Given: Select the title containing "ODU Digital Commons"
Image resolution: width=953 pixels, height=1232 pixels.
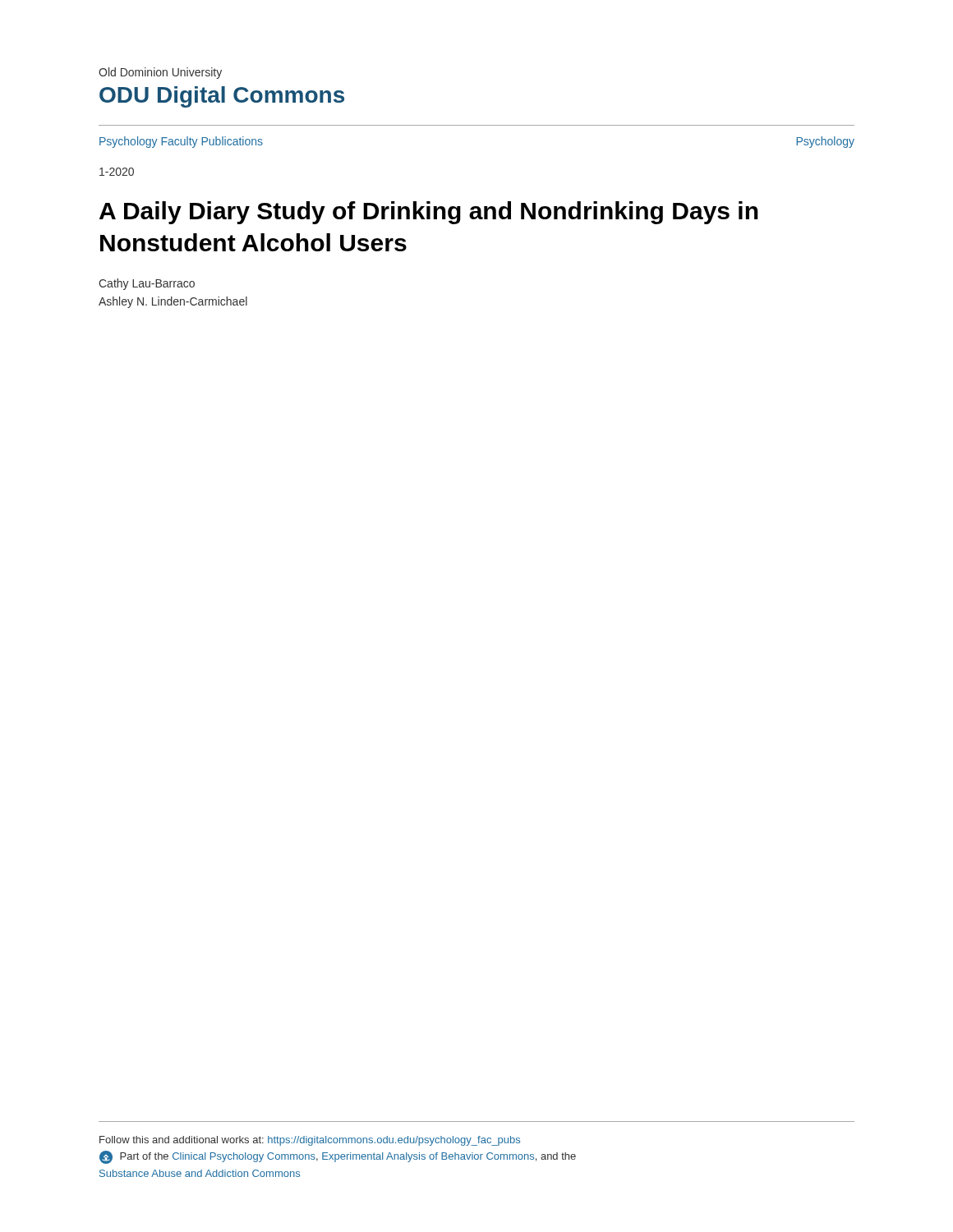Looking at the screenshot, I should coord(222,95).
